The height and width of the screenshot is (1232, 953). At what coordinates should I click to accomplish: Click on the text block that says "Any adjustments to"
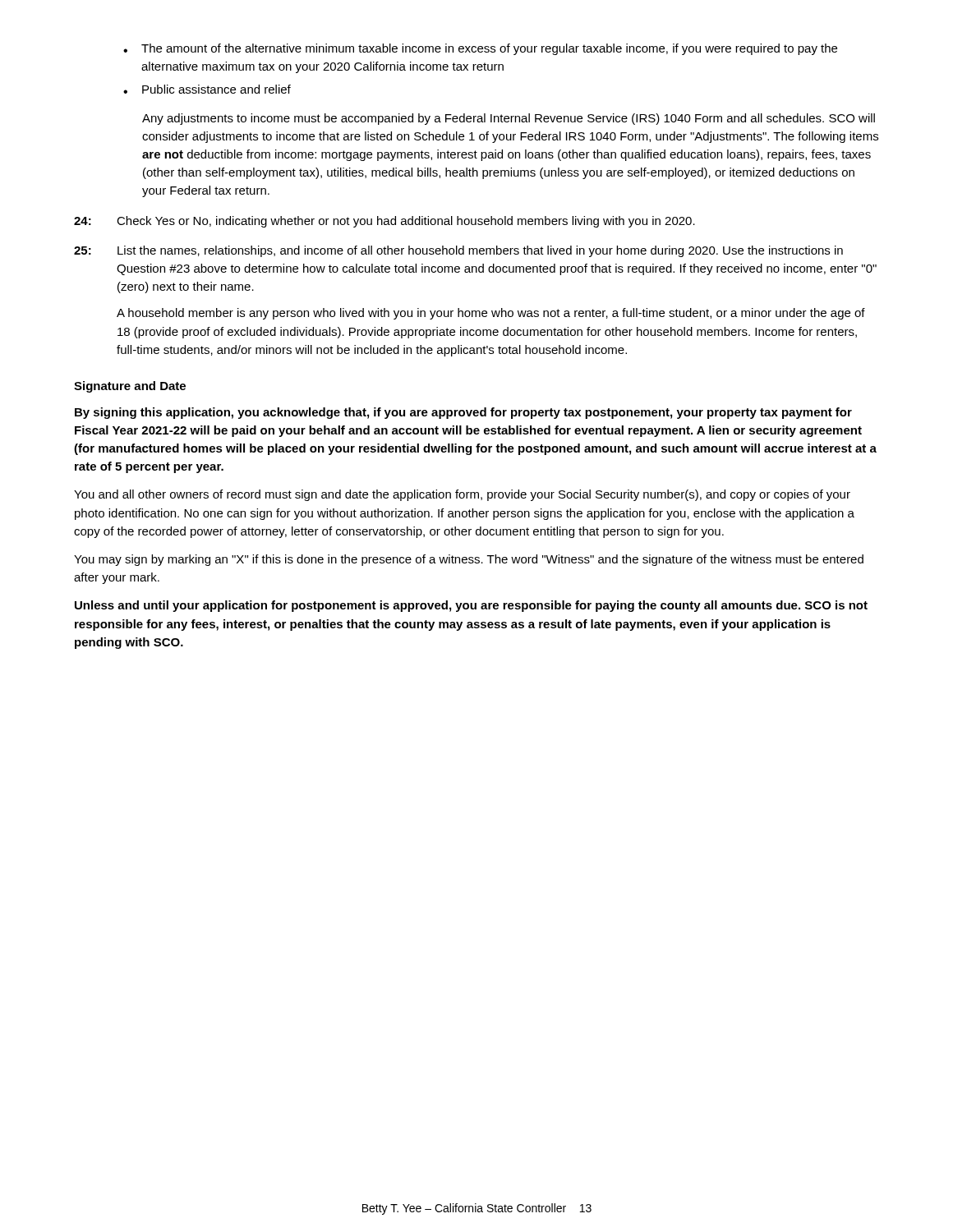[x=510, y=154]
